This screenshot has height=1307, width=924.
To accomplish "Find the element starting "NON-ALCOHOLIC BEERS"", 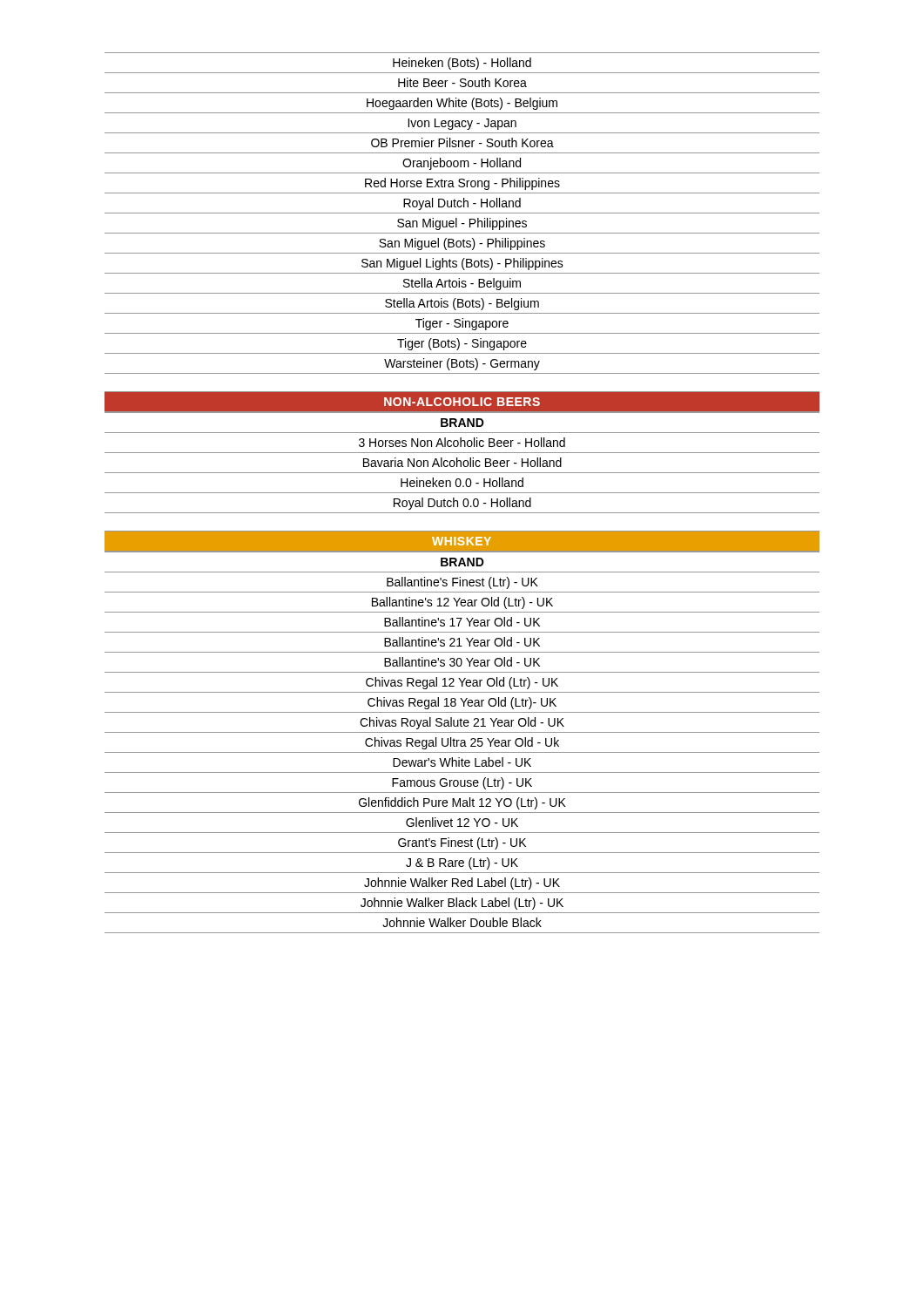I will [x=462, y=402].
